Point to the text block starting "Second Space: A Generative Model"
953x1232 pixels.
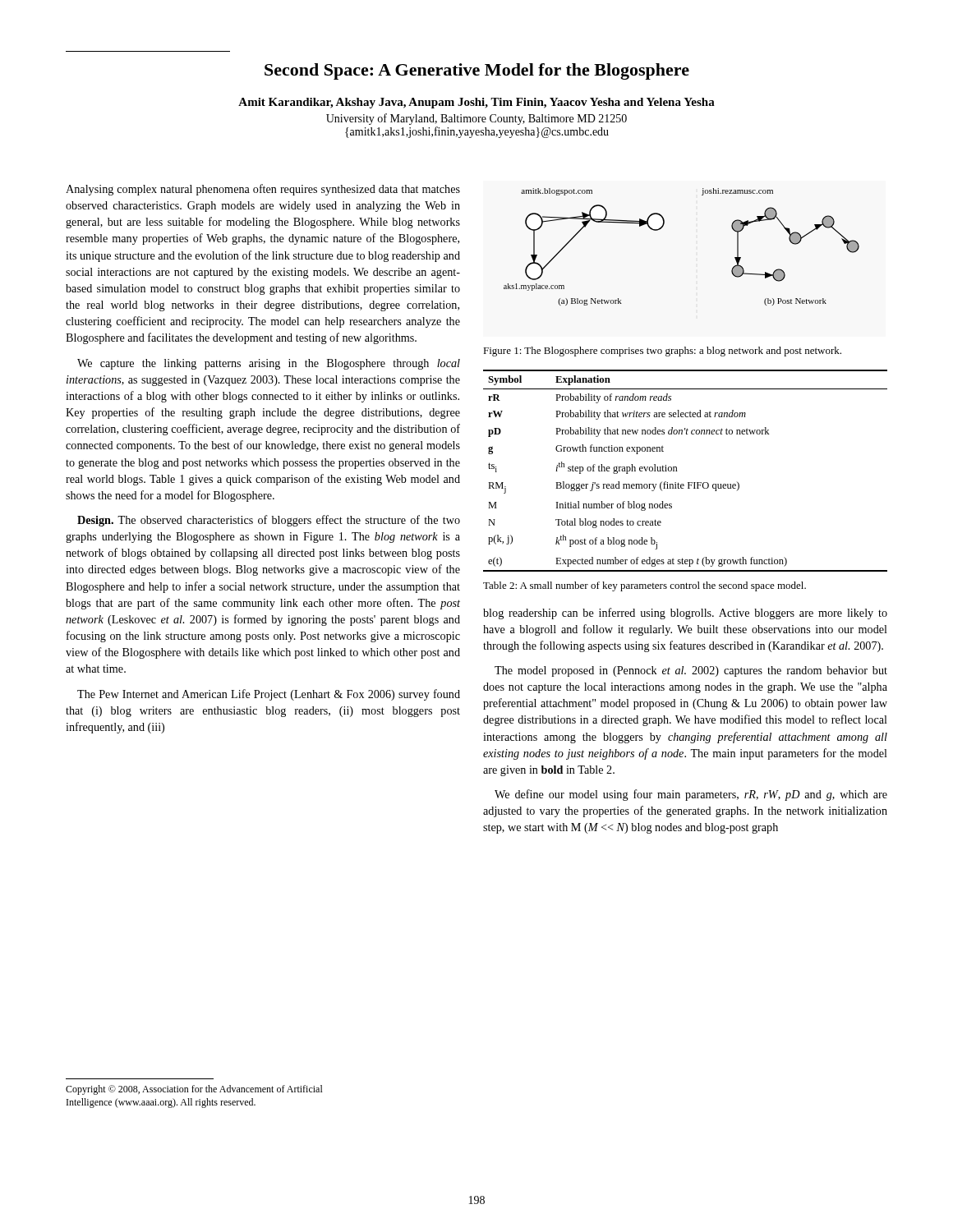point(476,99)
